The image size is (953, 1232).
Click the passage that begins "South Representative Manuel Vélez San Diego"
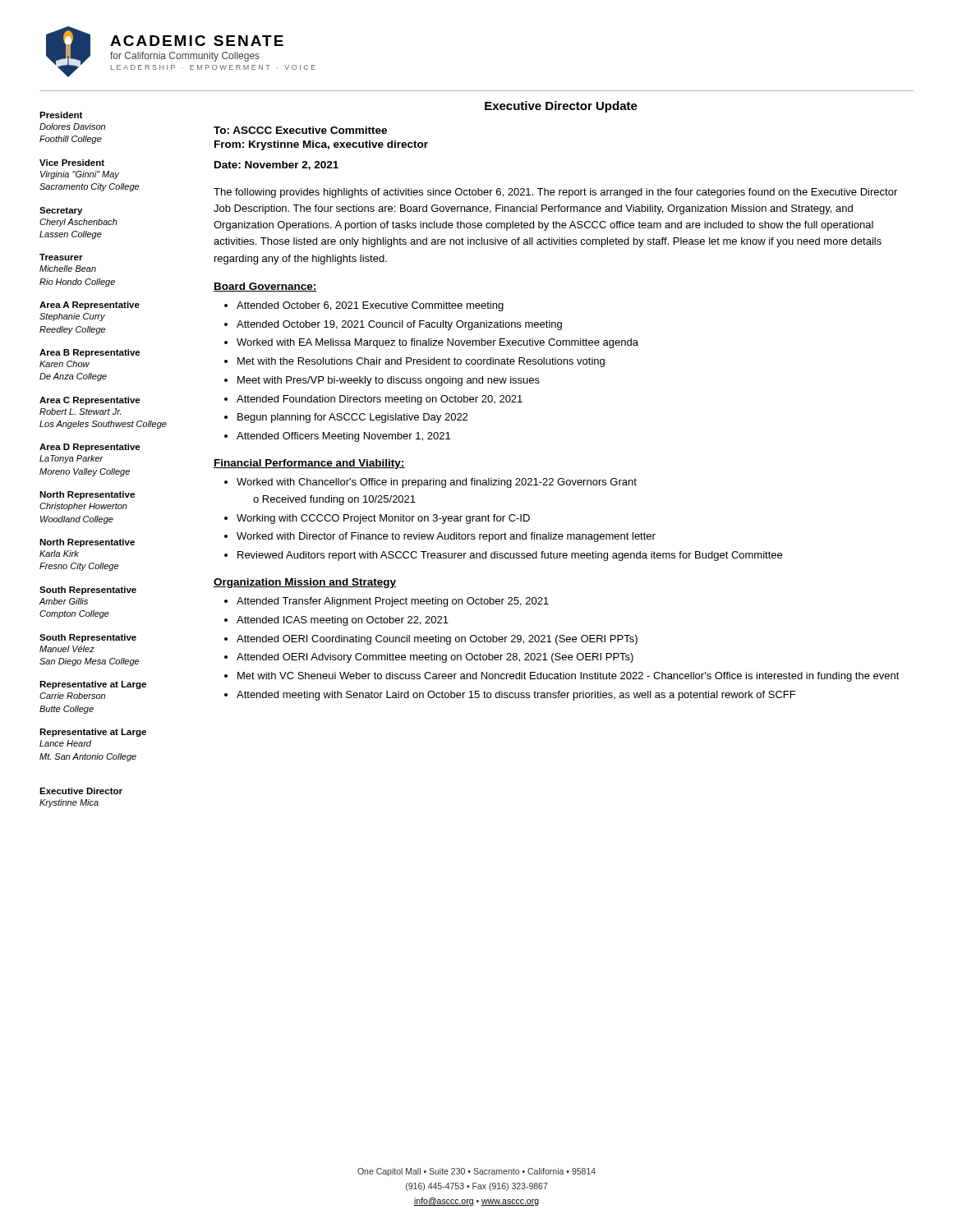tap(120, 650)
